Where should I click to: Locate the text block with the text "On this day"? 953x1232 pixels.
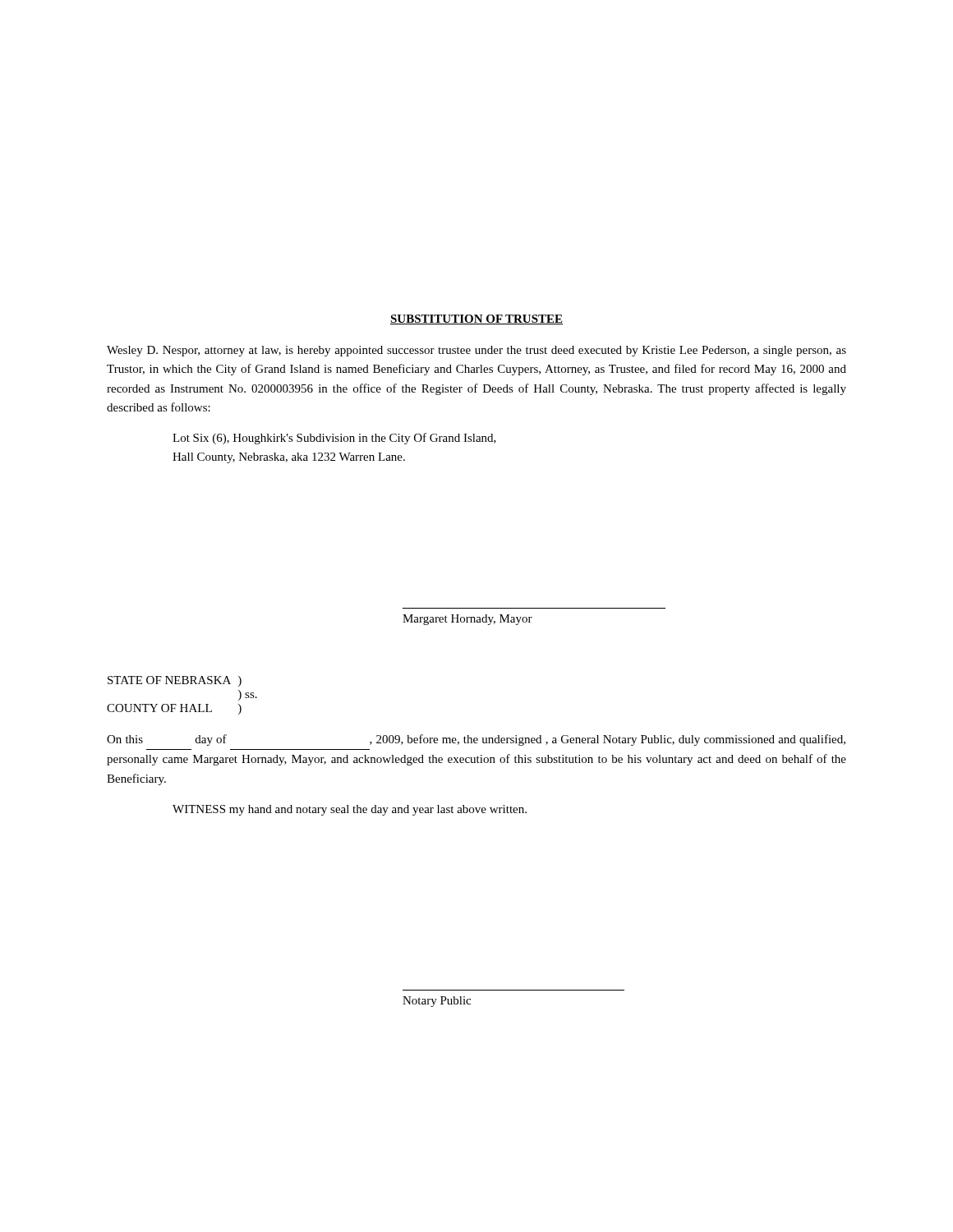click(476, 757)
